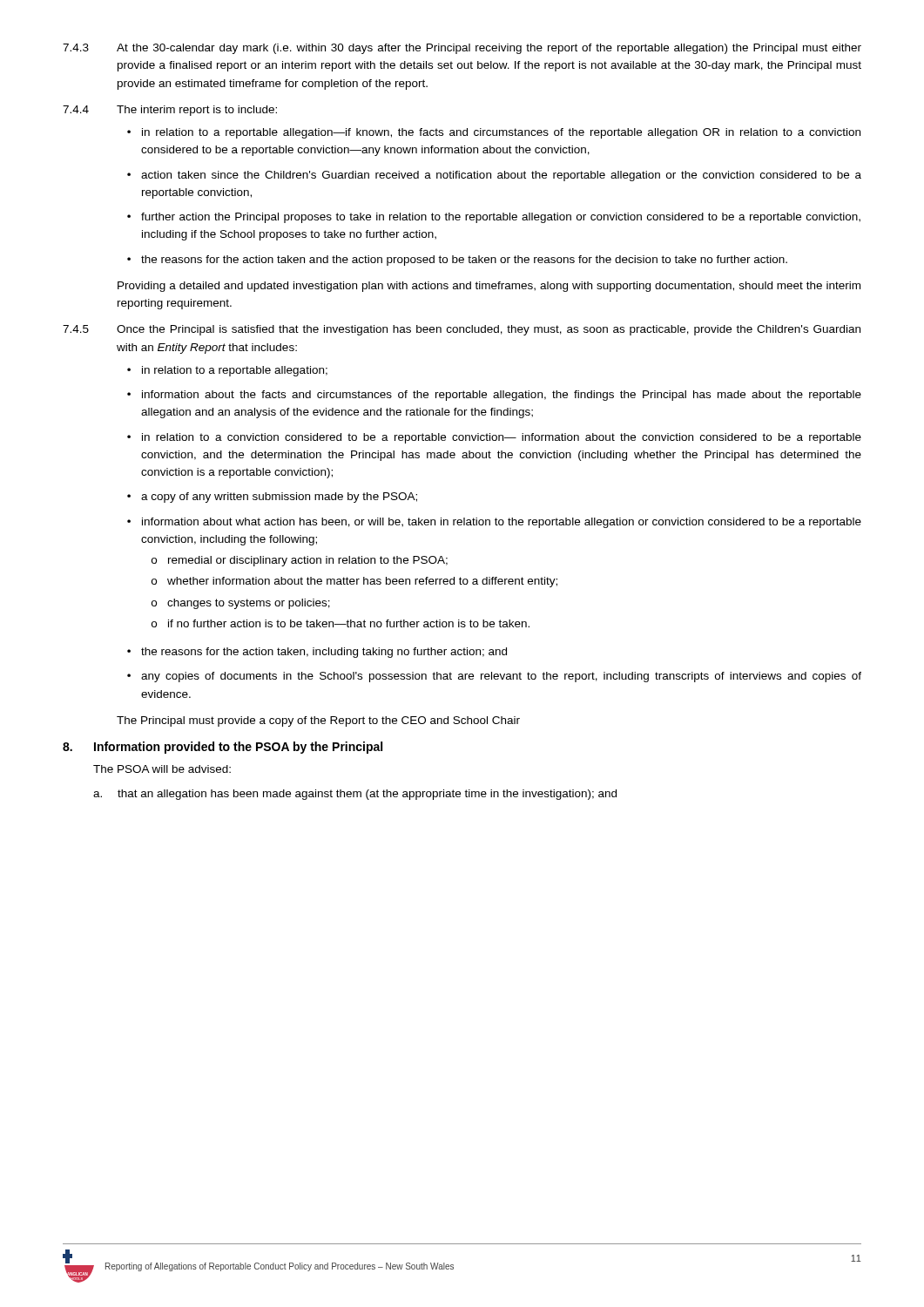Locate the region starting "Providing a detailed and updated investigation"
The width and height of the screenshot is (924, 1307).
[489, 294]
